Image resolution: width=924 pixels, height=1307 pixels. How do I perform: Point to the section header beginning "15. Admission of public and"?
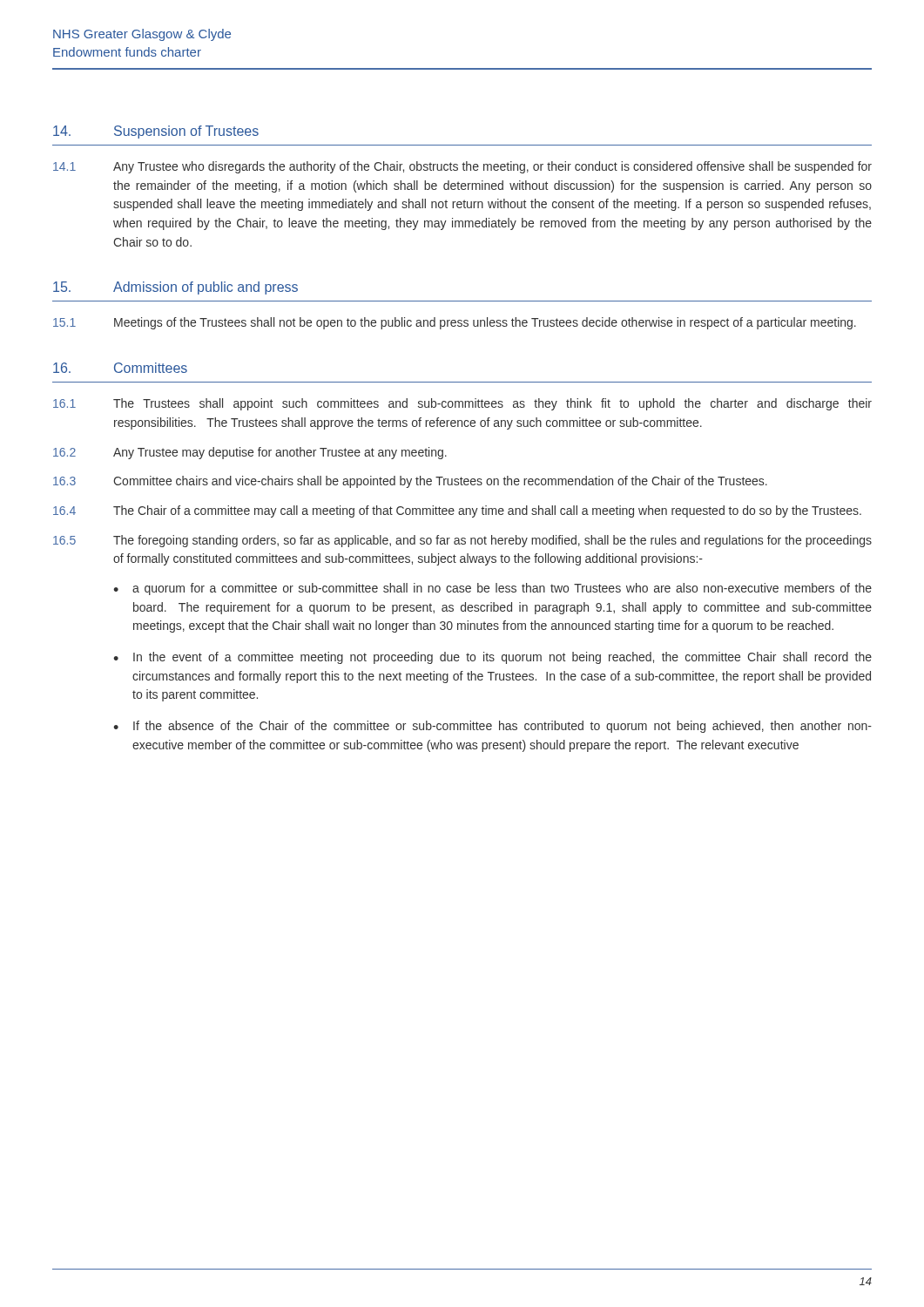[175, 288]
